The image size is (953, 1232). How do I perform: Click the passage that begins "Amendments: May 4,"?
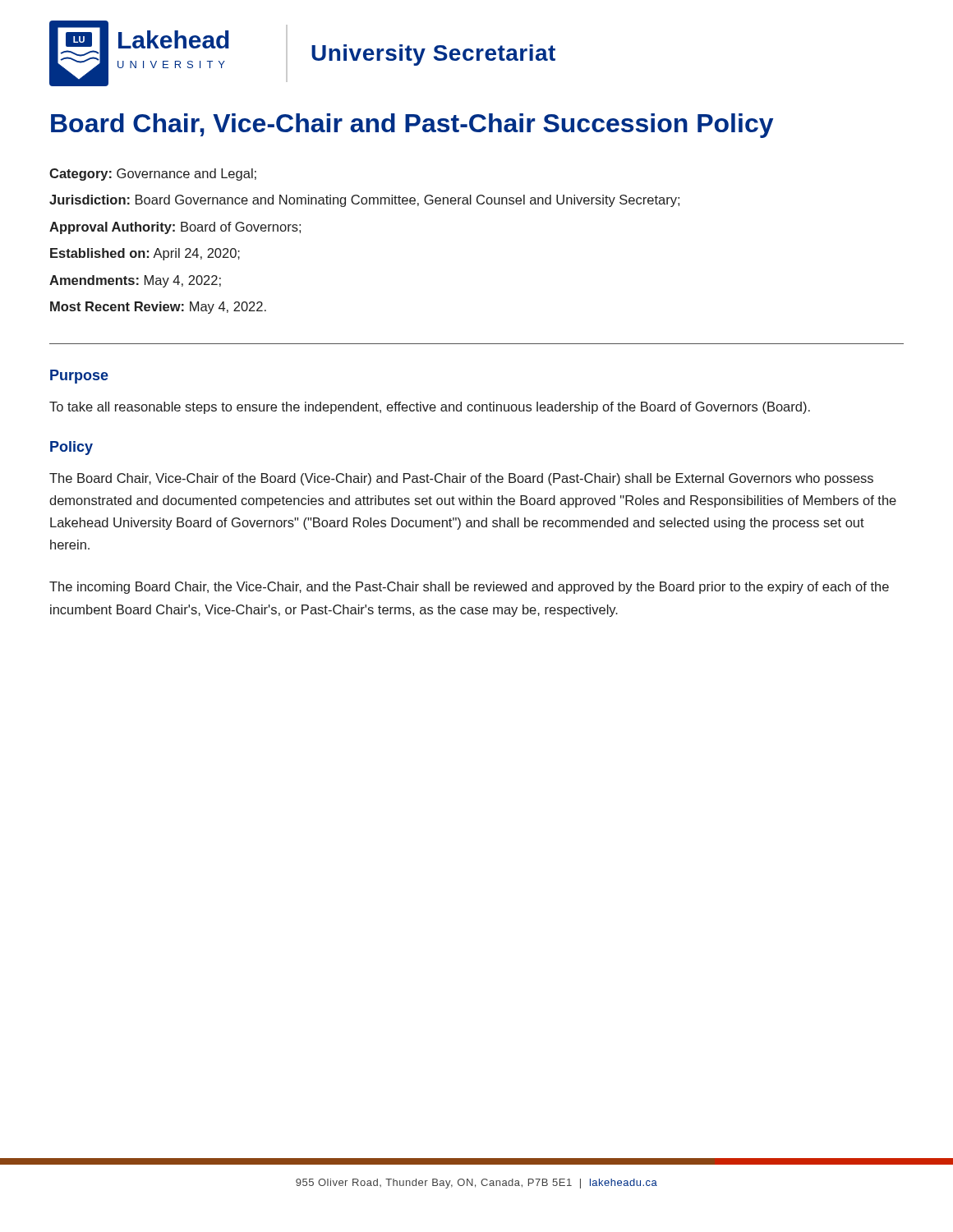(x=136, y=280)
